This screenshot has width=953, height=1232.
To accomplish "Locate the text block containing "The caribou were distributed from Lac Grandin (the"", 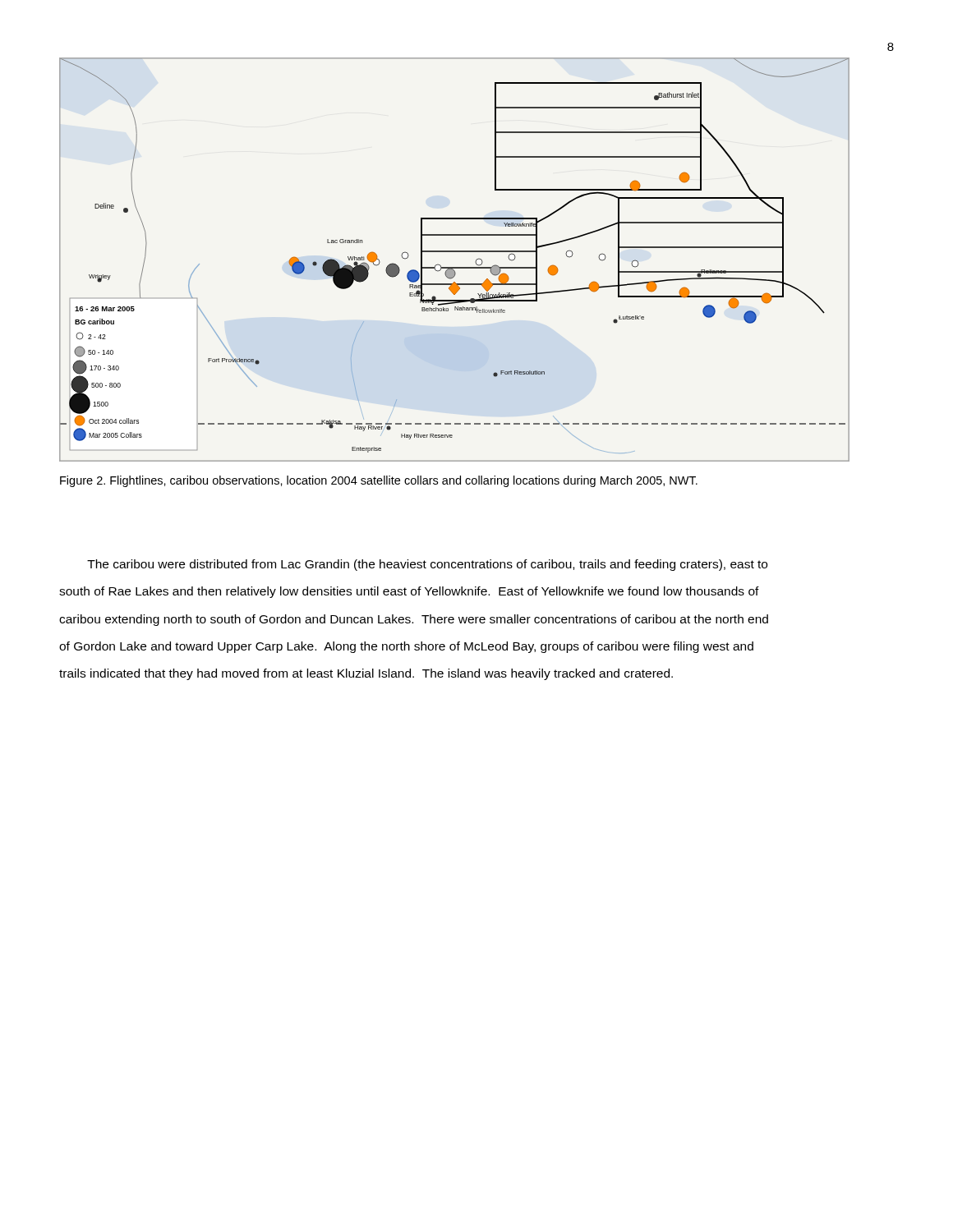I will click(414, 619).
